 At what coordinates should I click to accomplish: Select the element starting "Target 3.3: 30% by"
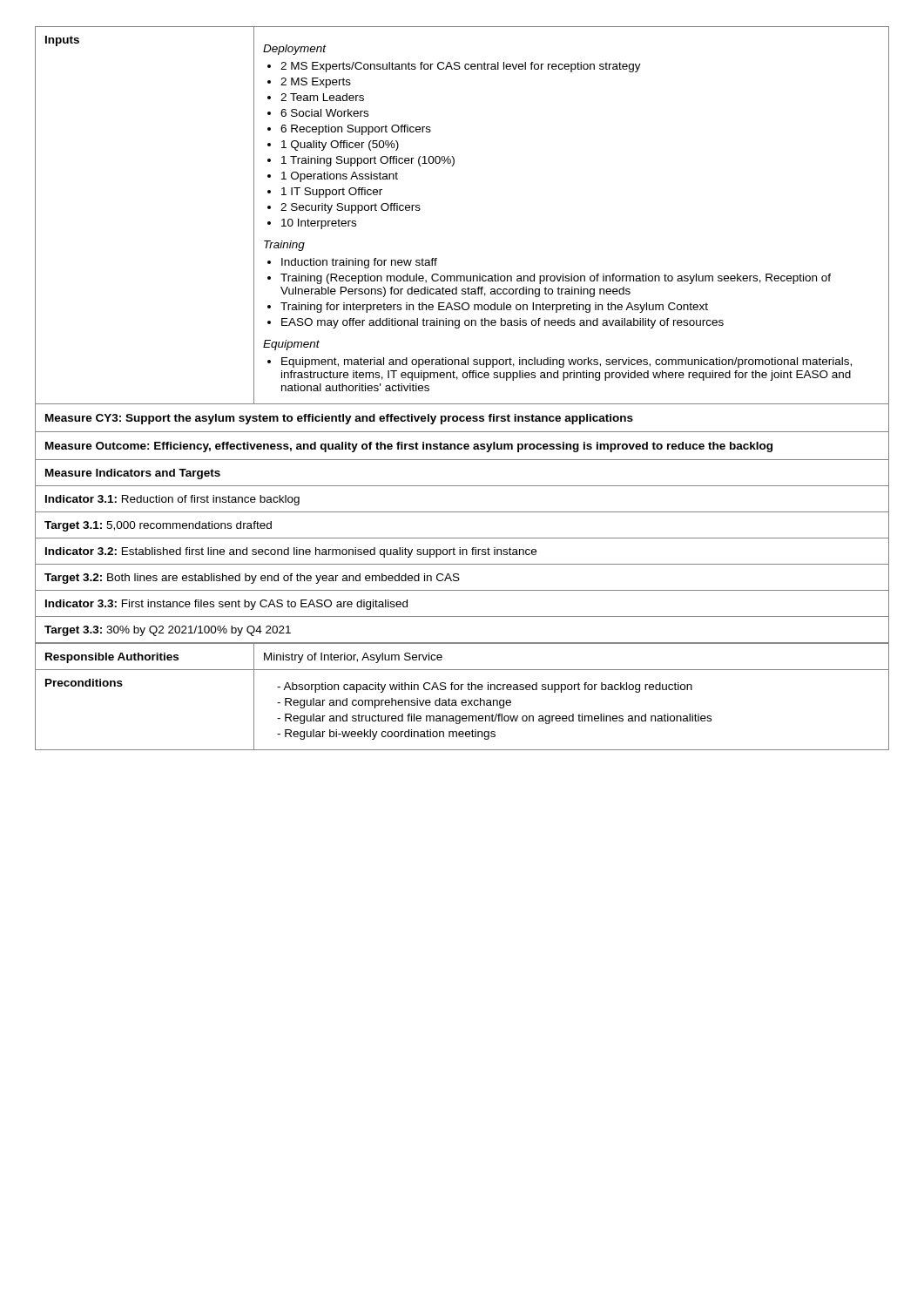(168, 630)
